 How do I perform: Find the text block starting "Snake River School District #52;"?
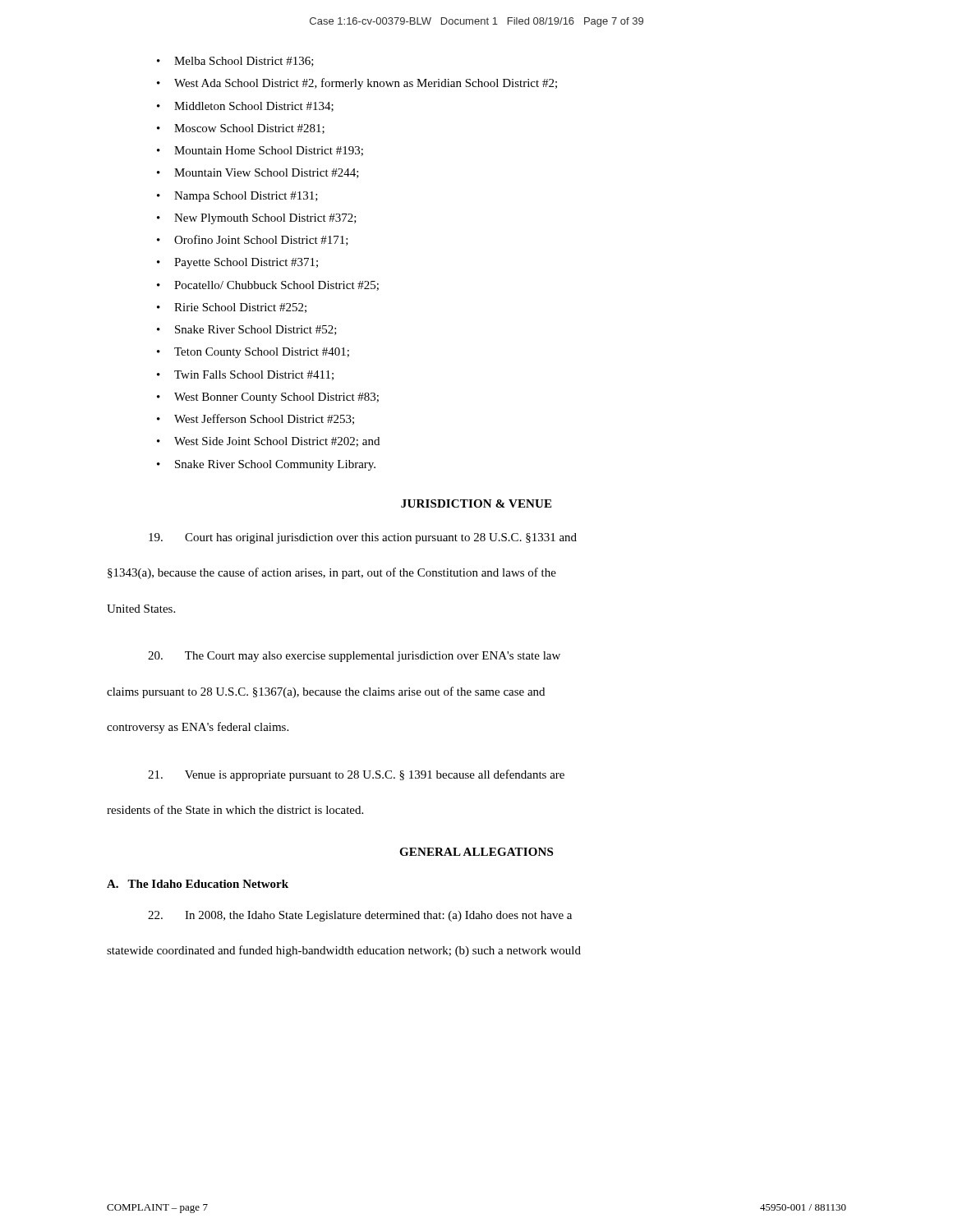tap(247, 330)
